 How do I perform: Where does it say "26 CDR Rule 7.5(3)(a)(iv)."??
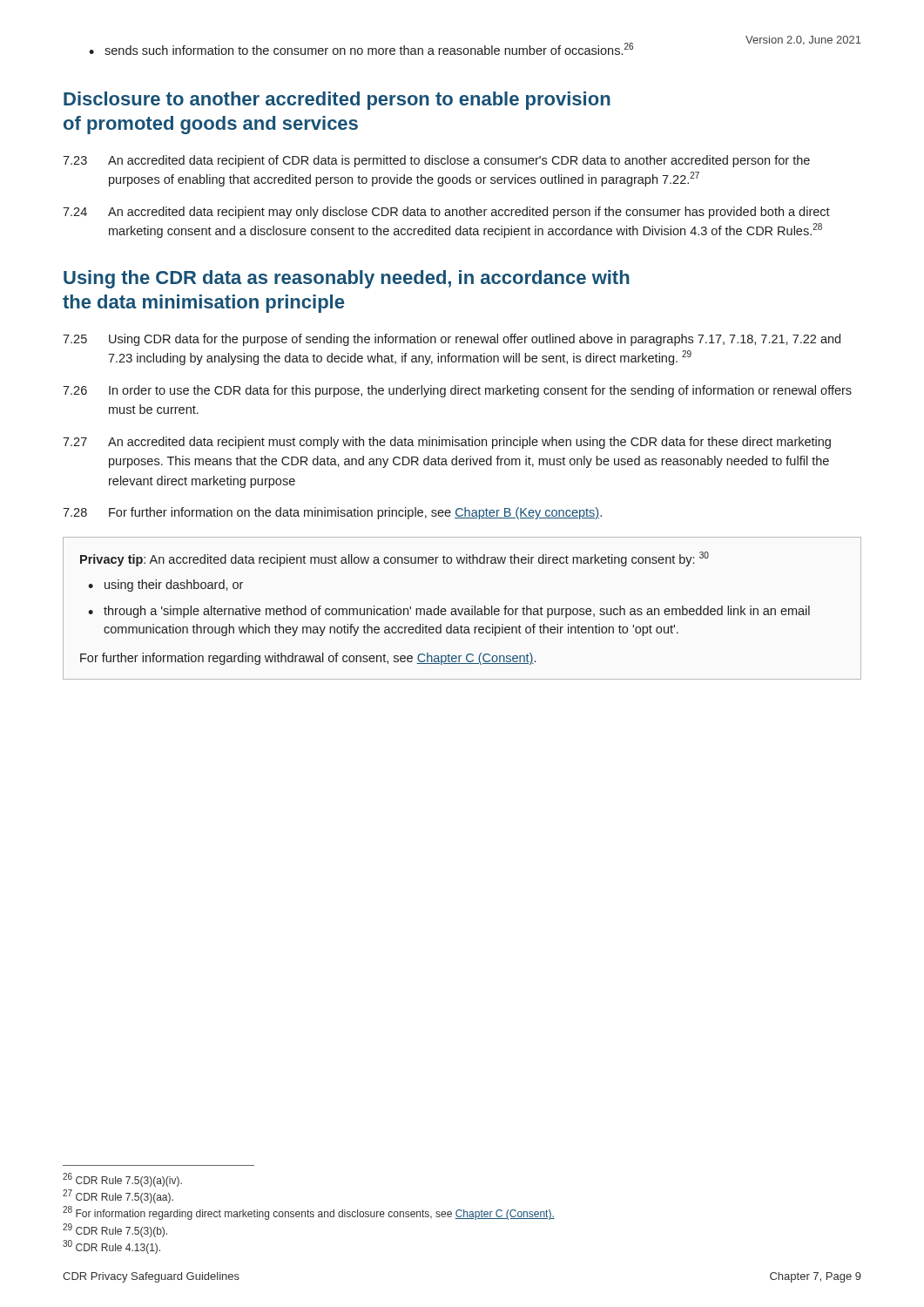[123, 1180]
